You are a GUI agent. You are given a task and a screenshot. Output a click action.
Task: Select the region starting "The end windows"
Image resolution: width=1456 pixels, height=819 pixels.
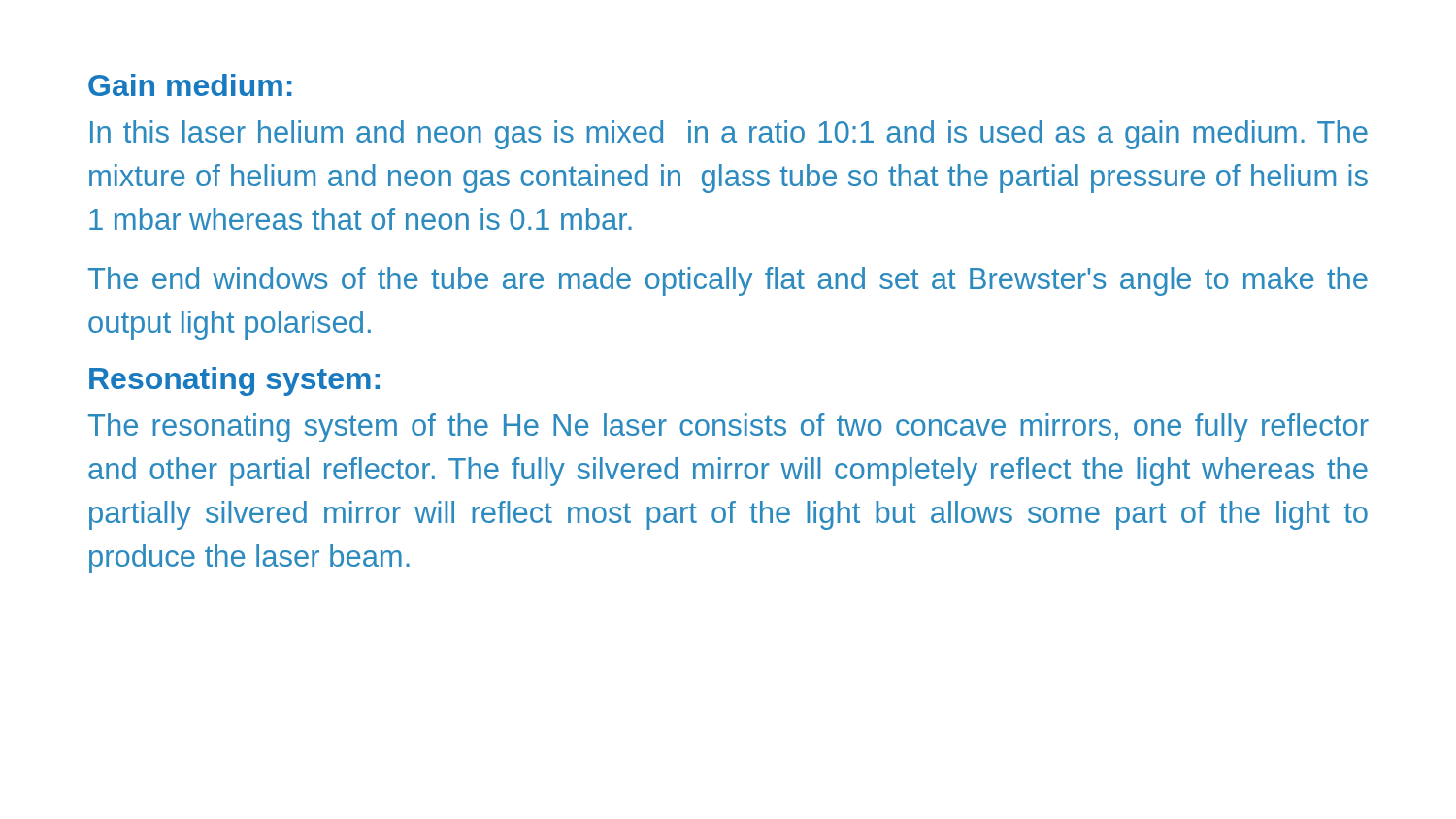(x=728, y=301)
